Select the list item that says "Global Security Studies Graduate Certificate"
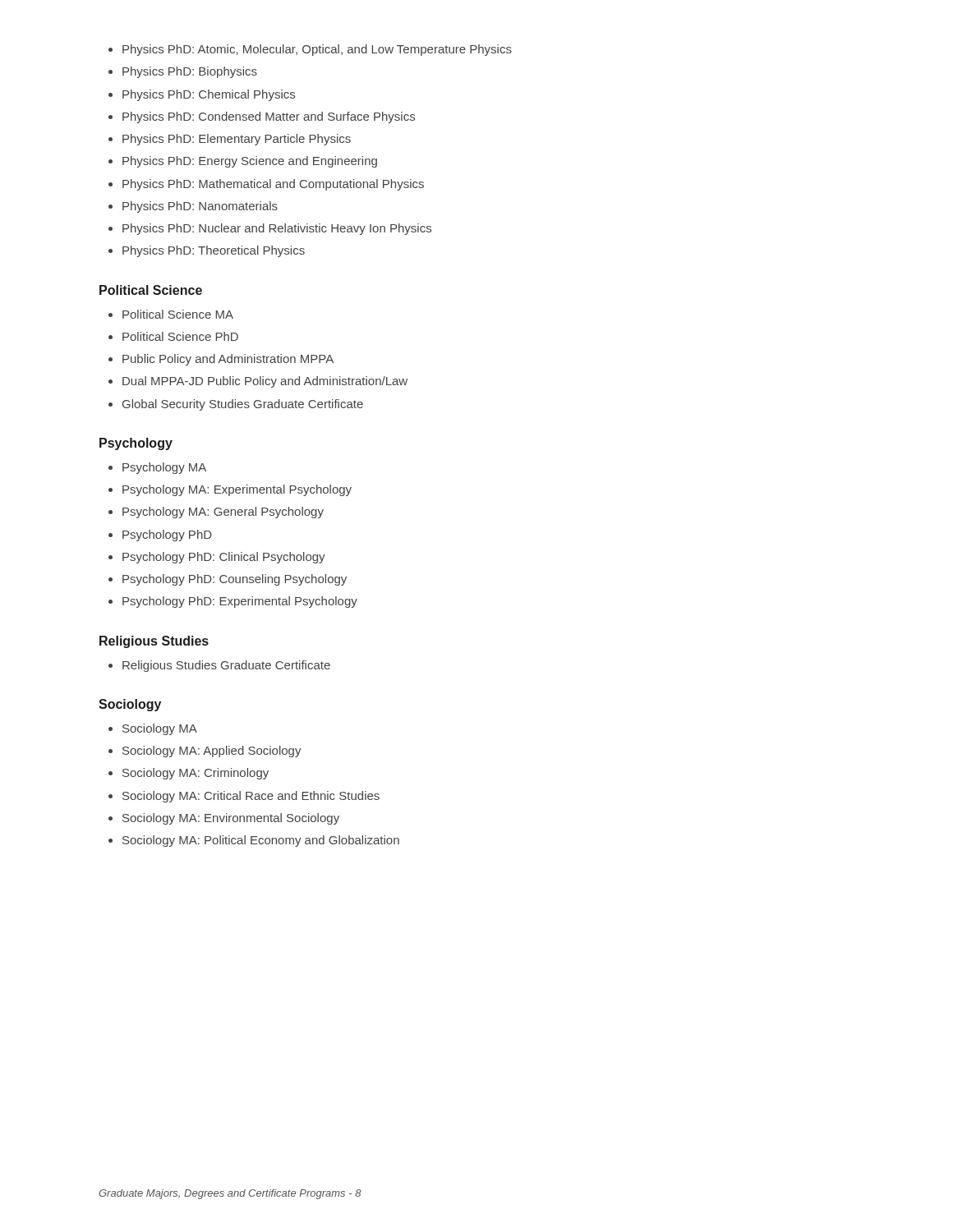The image size is (953, 1232). tap(243, 405)
